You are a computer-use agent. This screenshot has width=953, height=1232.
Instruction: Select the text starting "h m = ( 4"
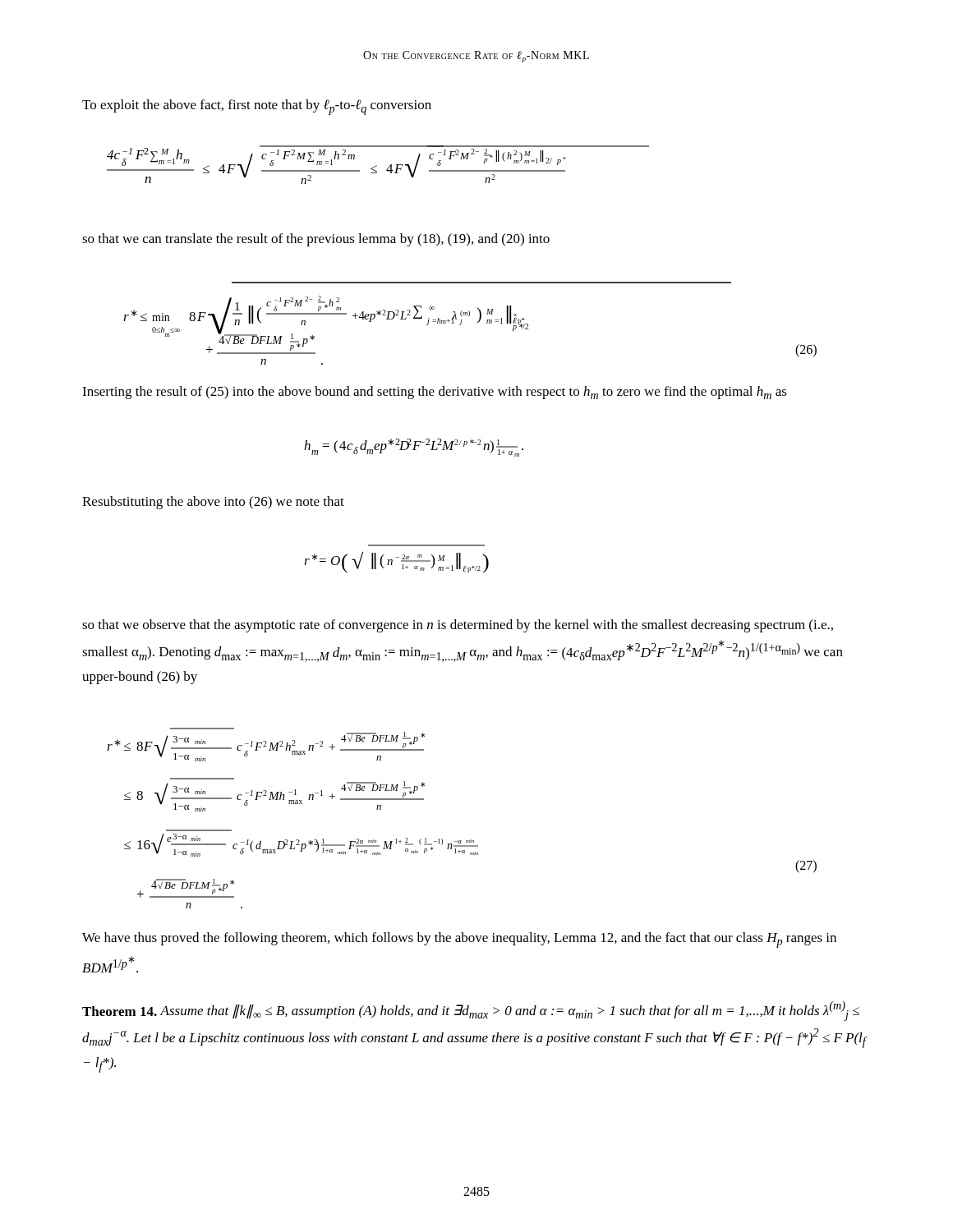click(476, 448)
